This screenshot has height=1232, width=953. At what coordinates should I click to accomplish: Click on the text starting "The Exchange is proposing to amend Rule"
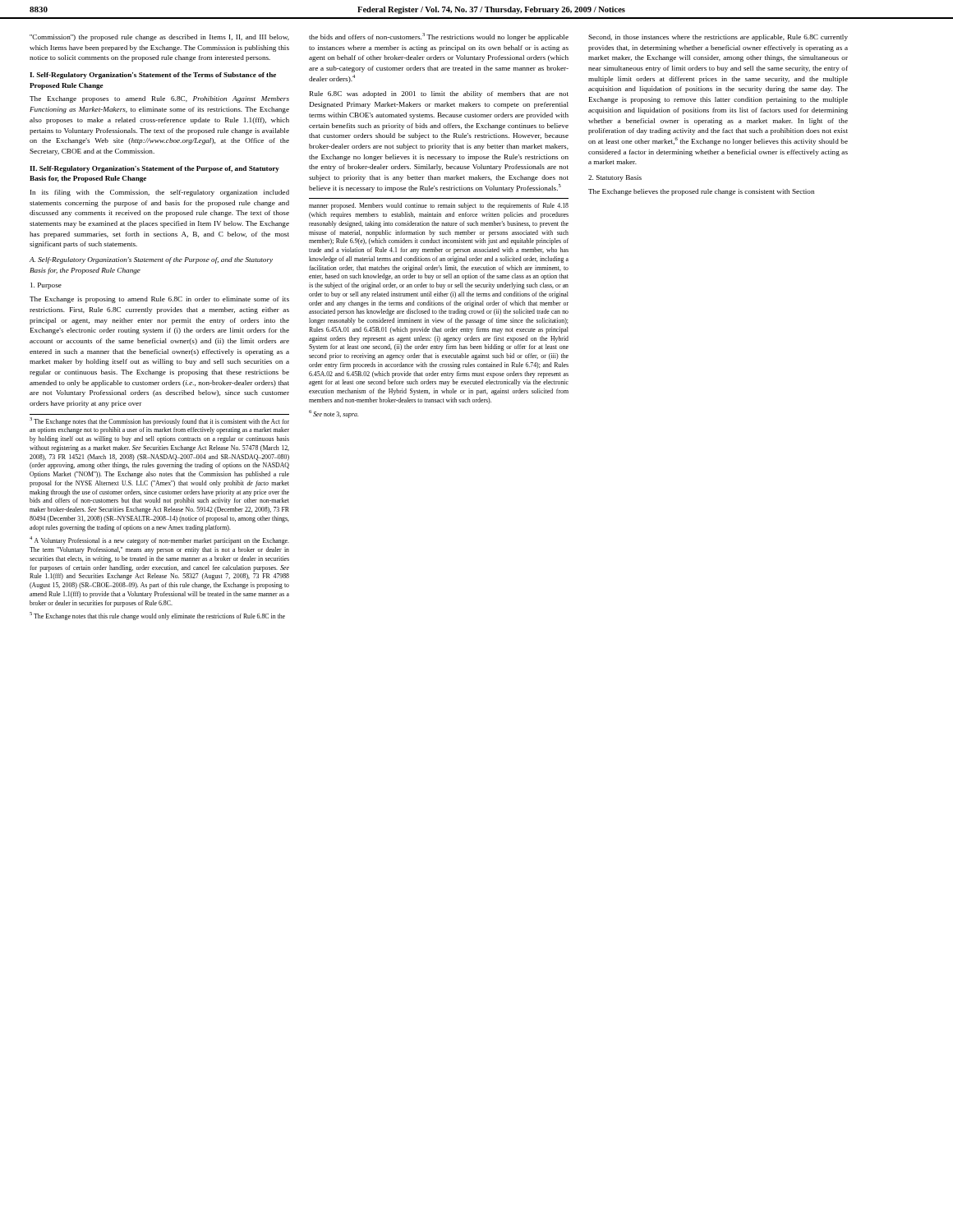pos(159,351)
